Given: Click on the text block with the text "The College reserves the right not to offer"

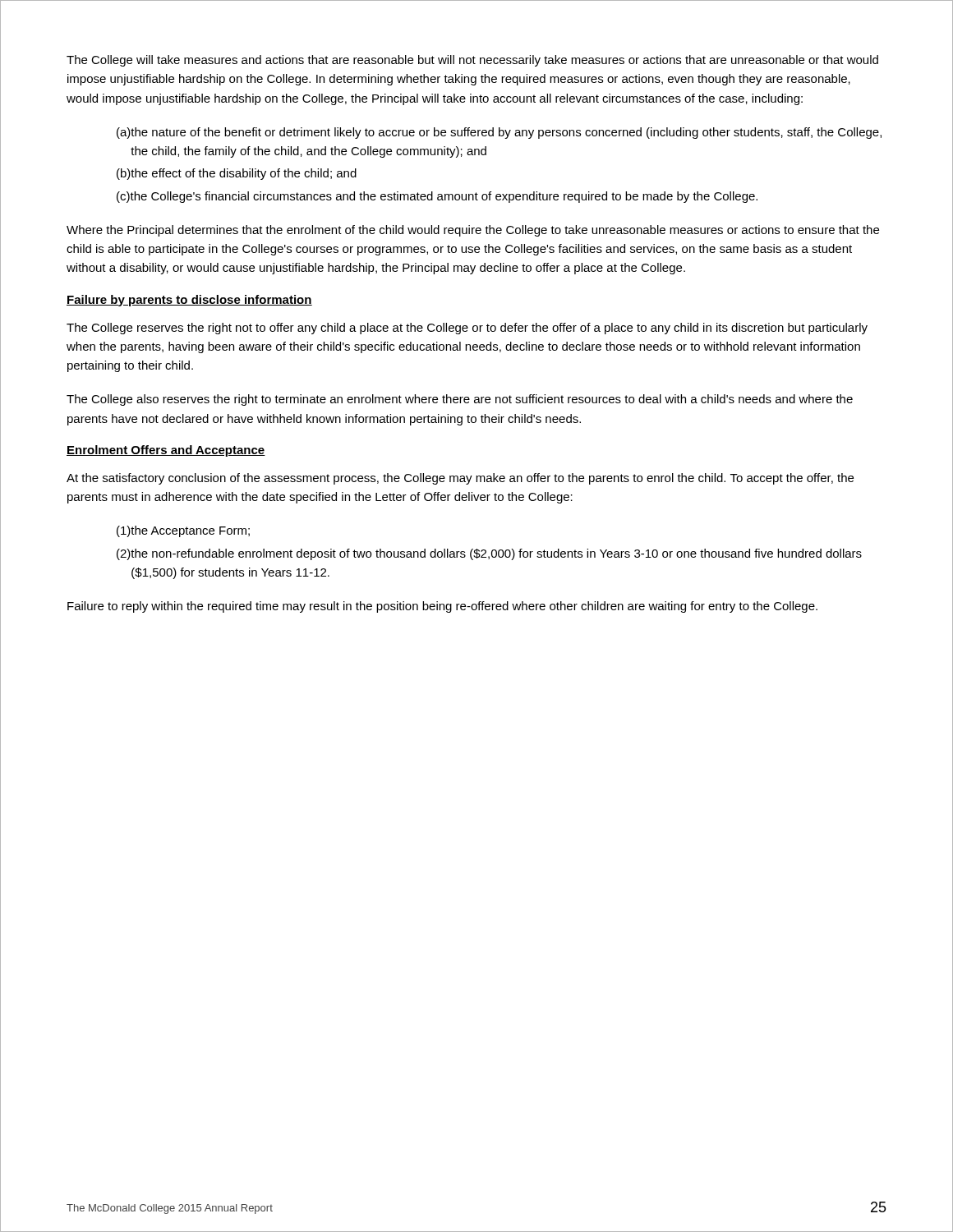Looking at the screenshot, I should coord(467,346).
